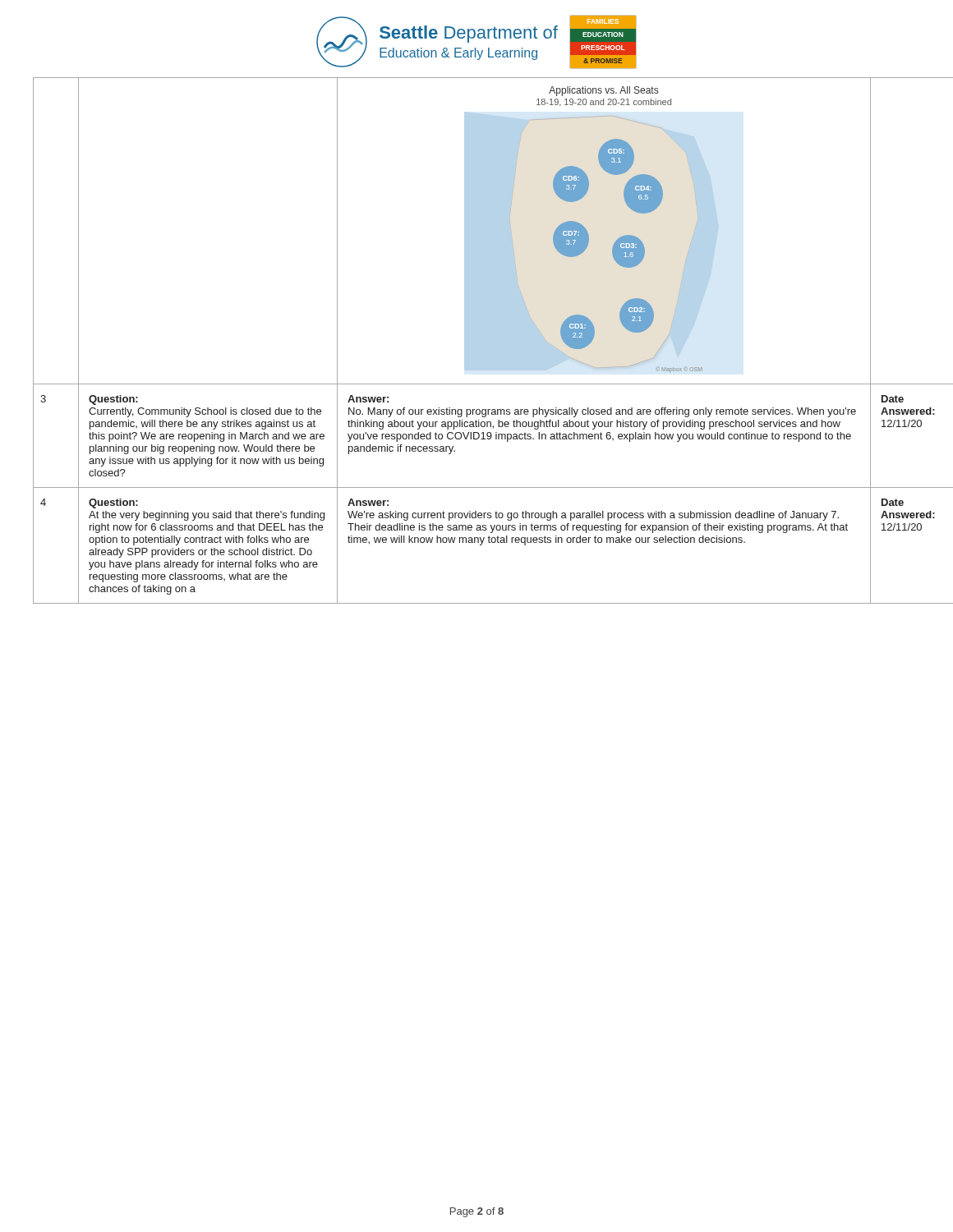Select the text block with the text "Question: Currently, Community School is closed due to"
The image size is (953, 1232).
[x=207, y=435]
